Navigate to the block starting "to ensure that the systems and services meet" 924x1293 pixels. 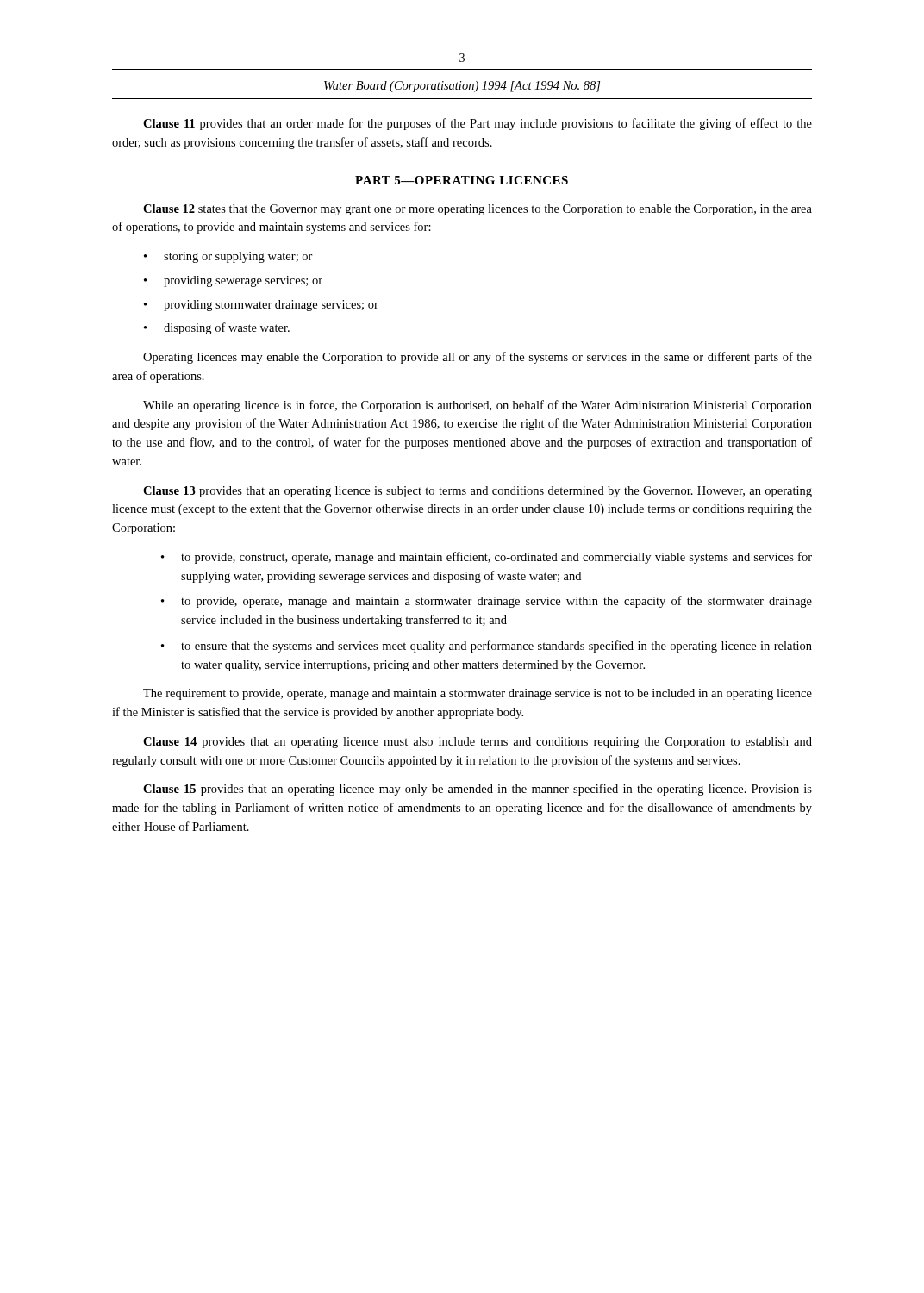coord(496,655)
